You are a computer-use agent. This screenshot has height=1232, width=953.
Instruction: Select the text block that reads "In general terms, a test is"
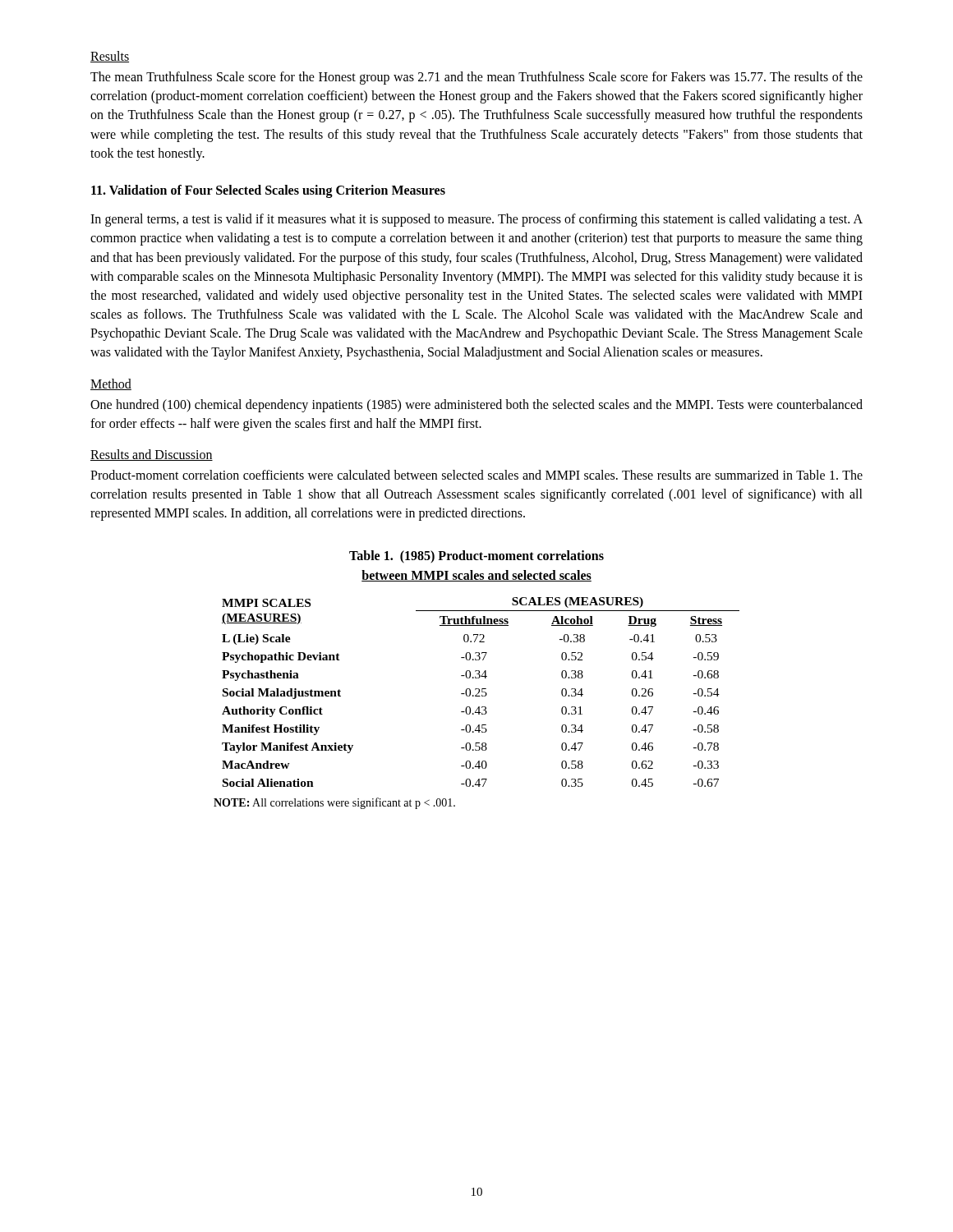coord(476,286)
